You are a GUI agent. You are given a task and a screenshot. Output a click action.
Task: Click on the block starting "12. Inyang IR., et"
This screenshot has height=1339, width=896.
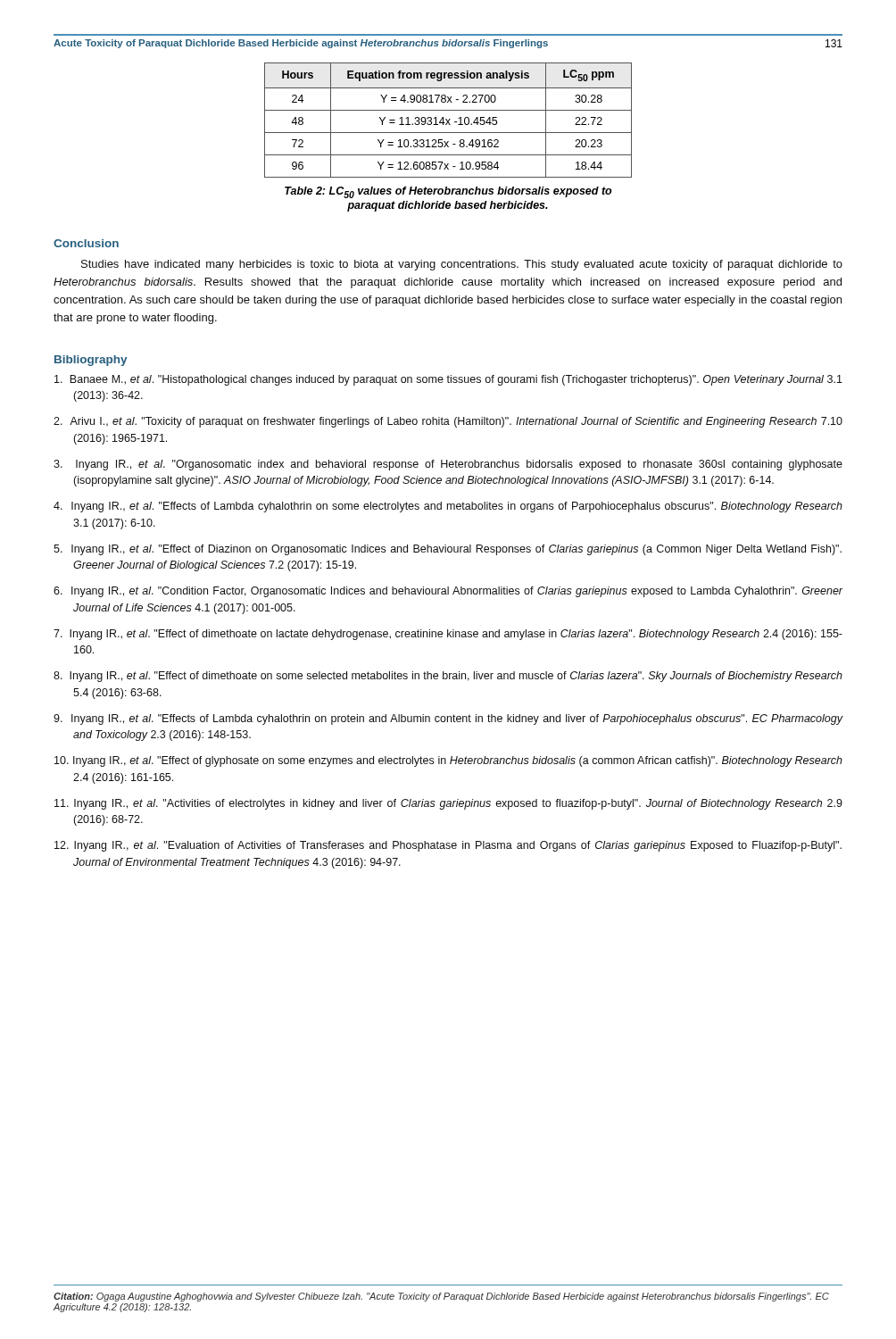448,854
